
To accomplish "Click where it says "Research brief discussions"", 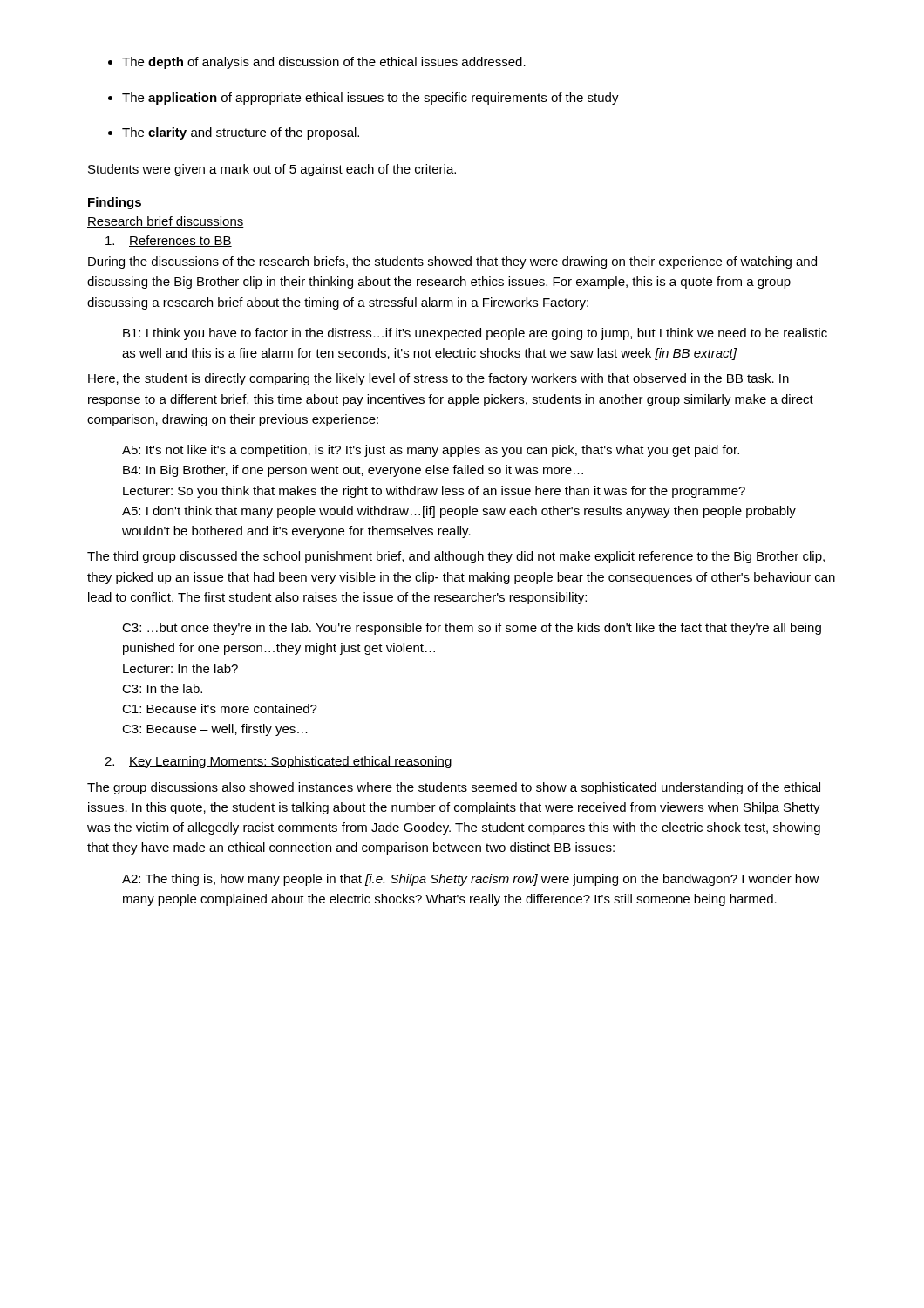I will click(165, 221).
